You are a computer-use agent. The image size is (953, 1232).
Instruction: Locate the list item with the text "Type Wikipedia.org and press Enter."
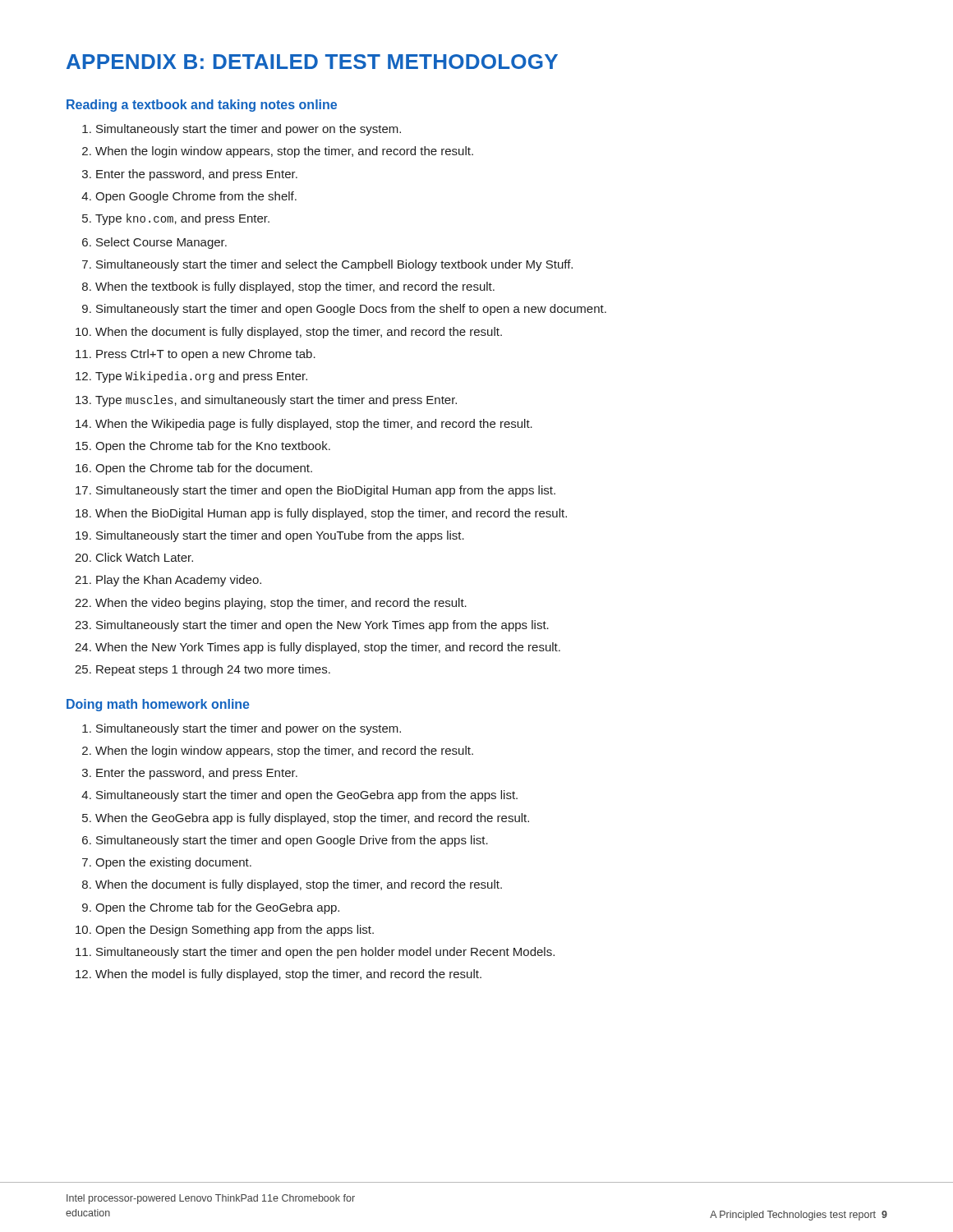point(202,376)
